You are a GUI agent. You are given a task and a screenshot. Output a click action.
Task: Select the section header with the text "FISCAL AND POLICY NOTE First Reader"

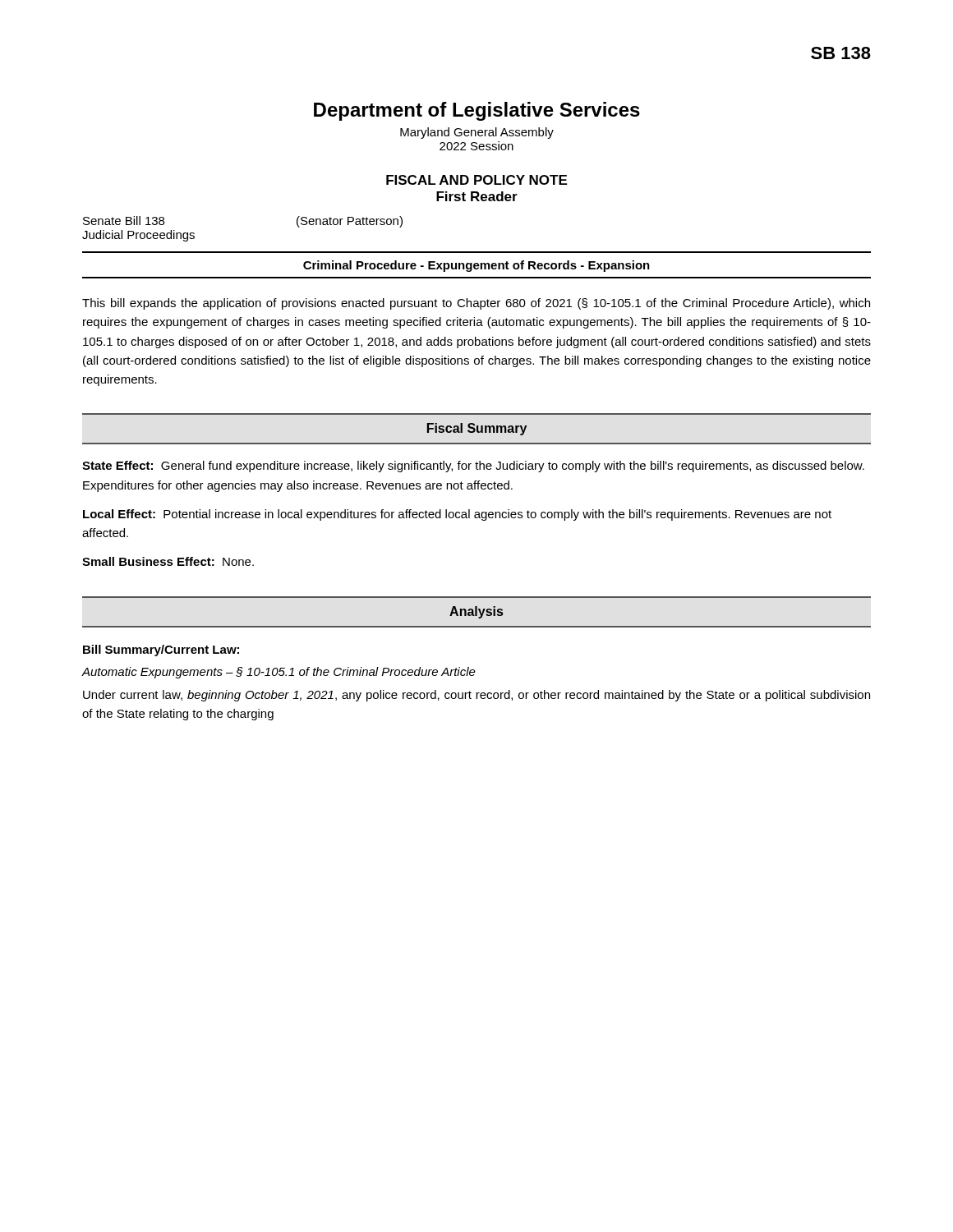(476, 189)
